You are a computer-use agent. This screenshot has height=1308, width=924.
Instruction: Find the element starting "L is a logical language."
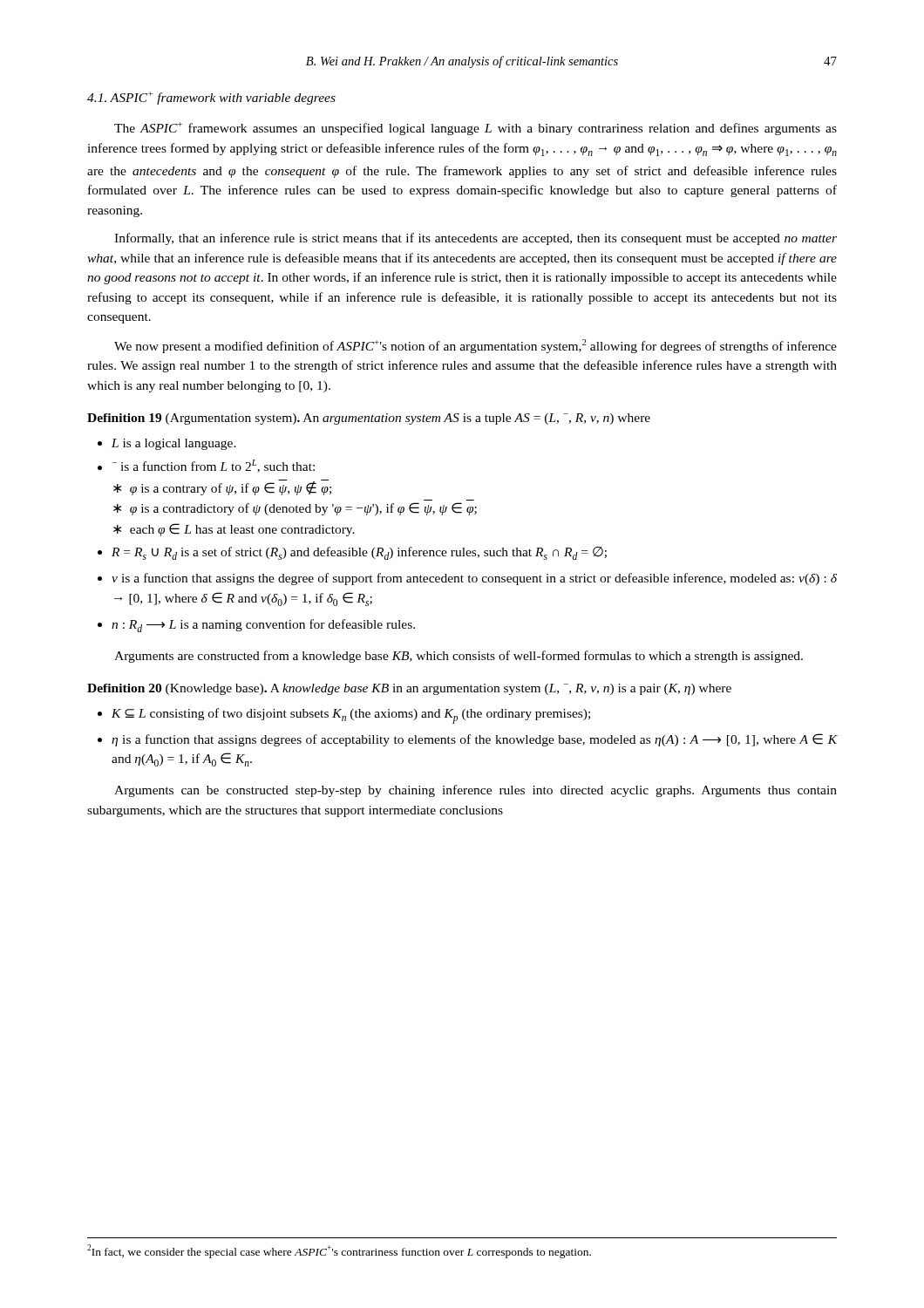pos(174,444)
